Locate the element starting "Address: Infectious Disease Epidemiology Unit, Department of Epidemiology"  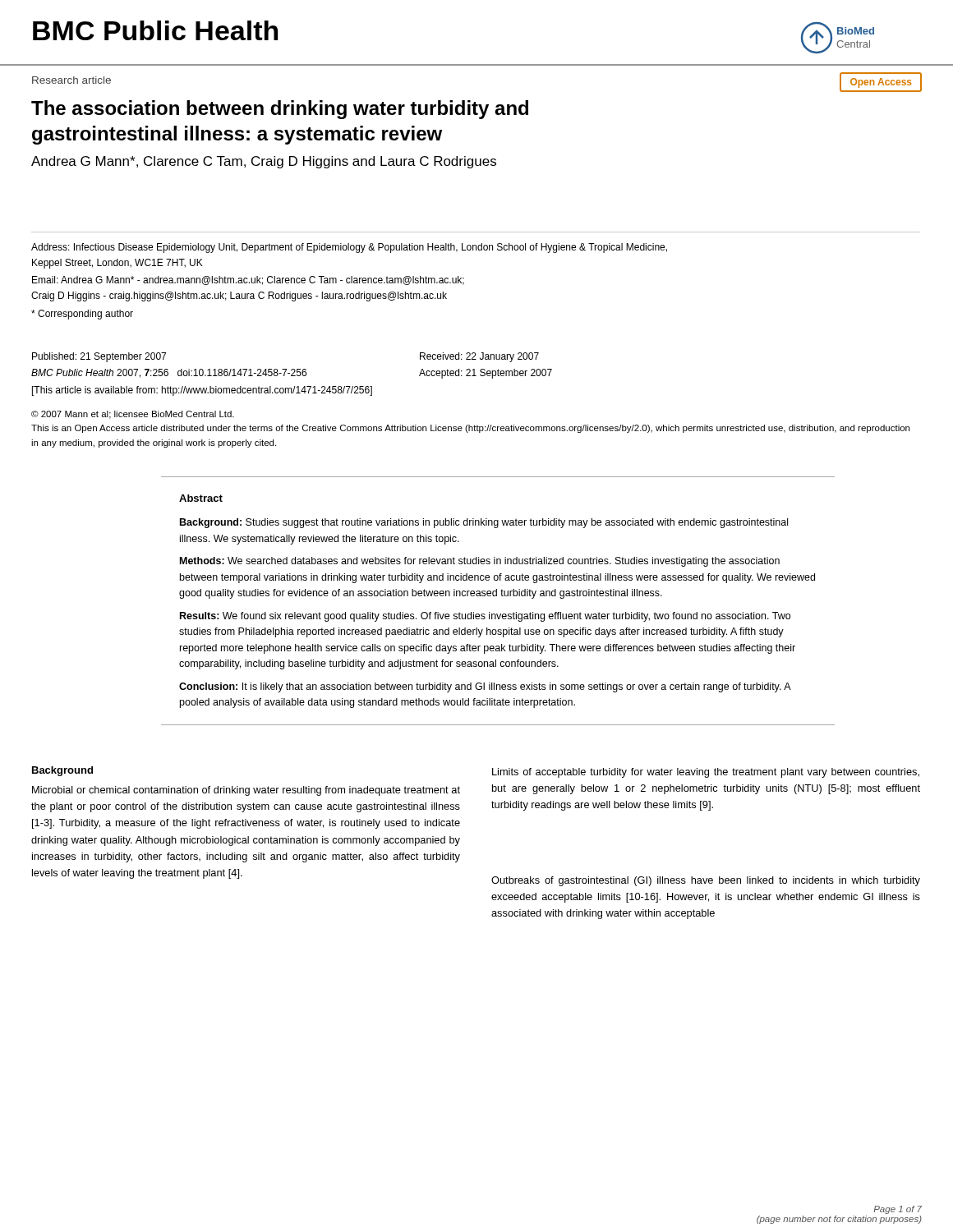coord(350,255)
